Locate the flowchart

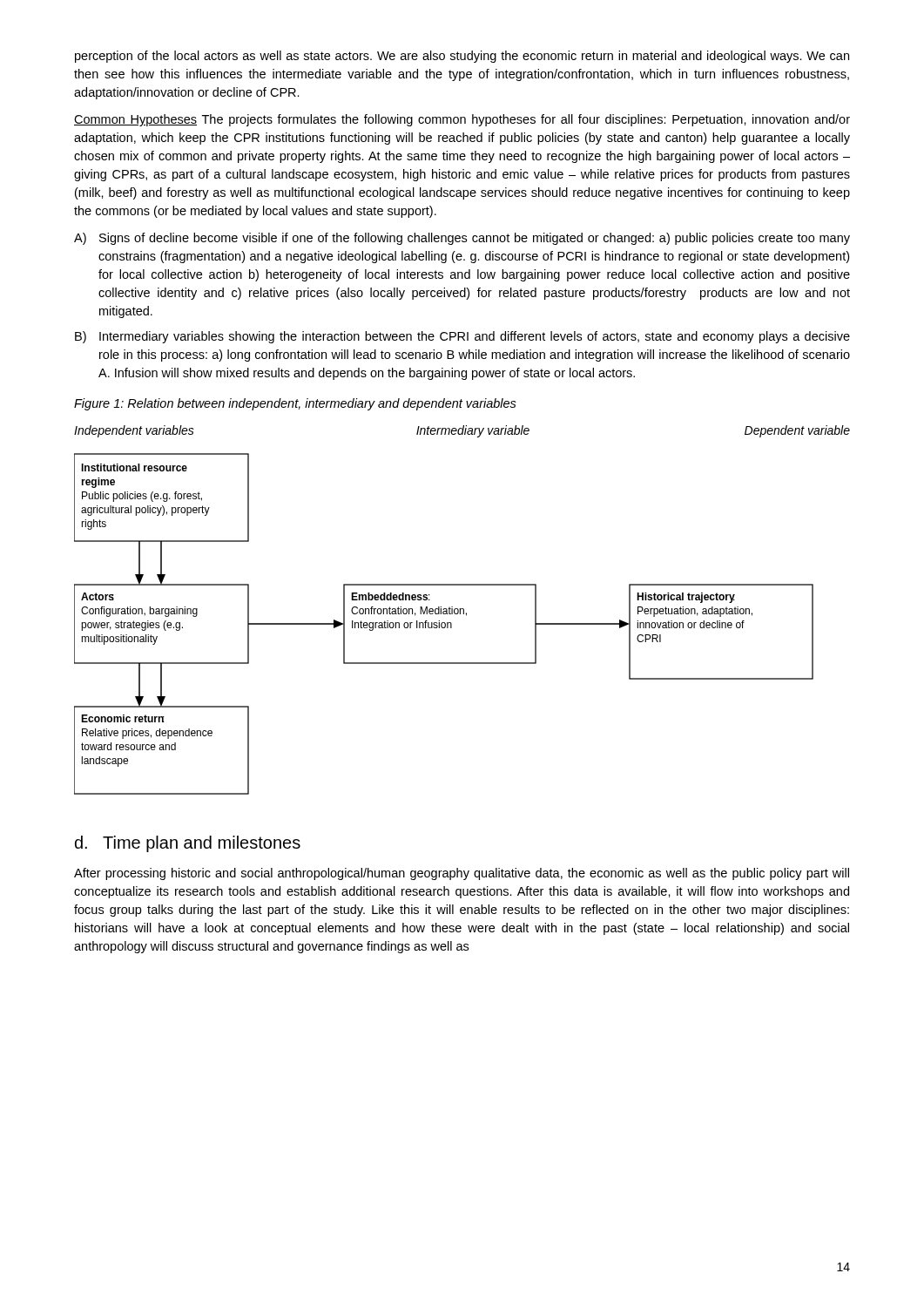(x=462, y=616)
